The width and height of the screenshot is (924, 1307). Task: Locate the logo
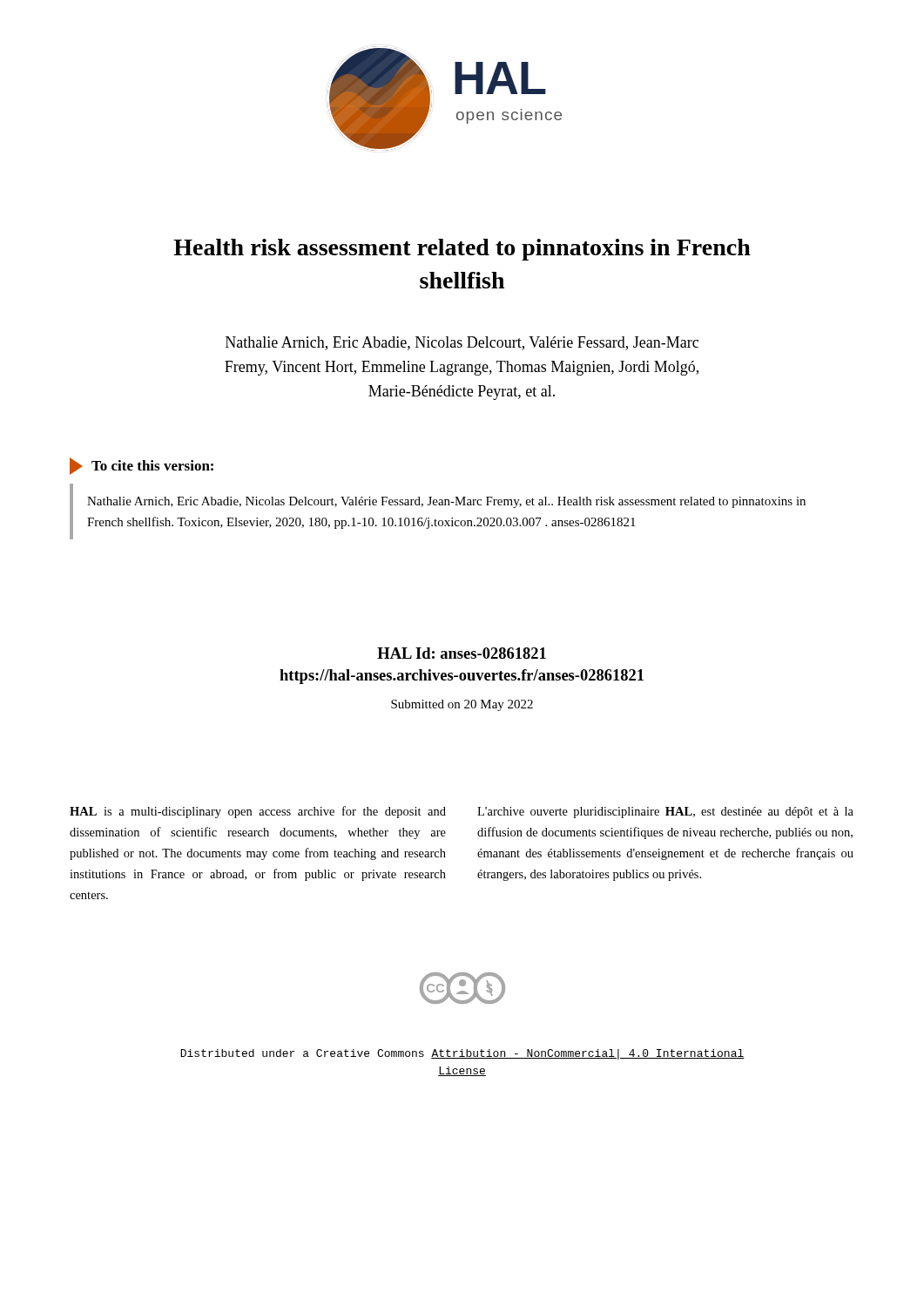click(x=462, y=990)
